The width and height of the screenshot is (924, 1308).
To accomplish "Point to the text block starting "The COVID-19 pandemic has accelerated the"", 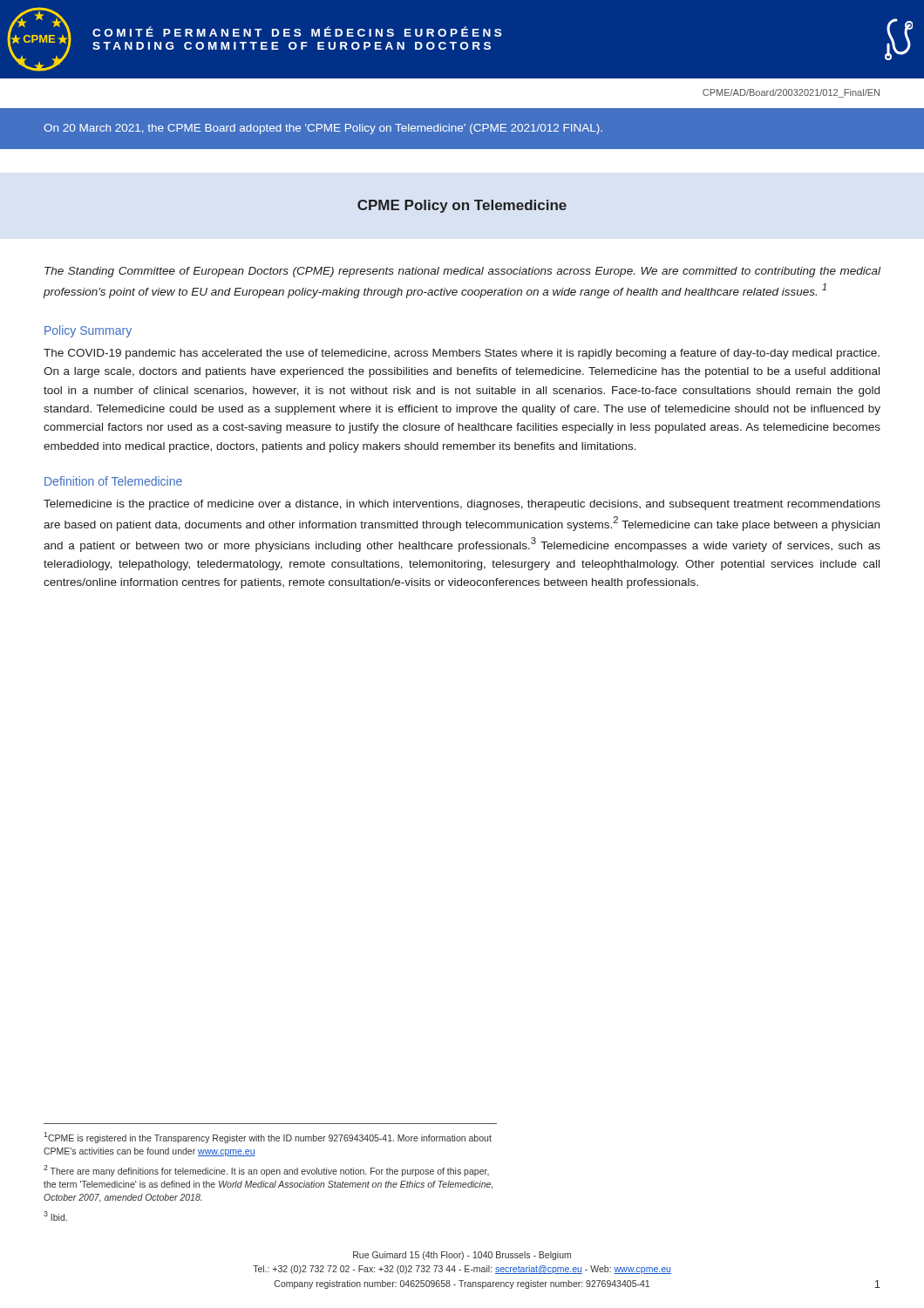I will (462, 400).
